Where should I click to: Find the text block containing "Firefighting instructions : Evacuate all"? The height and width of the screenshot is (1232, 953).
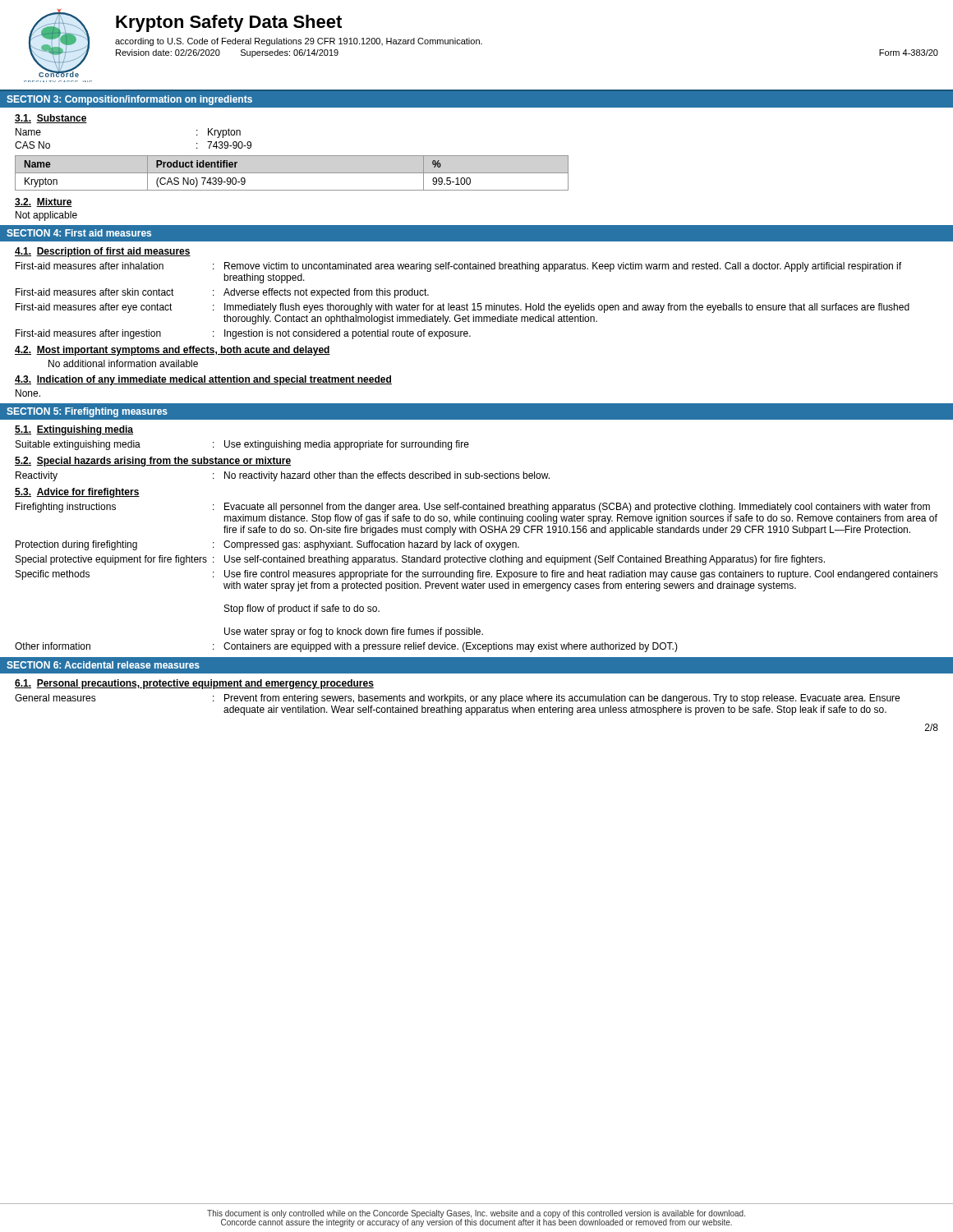point(476,518)
